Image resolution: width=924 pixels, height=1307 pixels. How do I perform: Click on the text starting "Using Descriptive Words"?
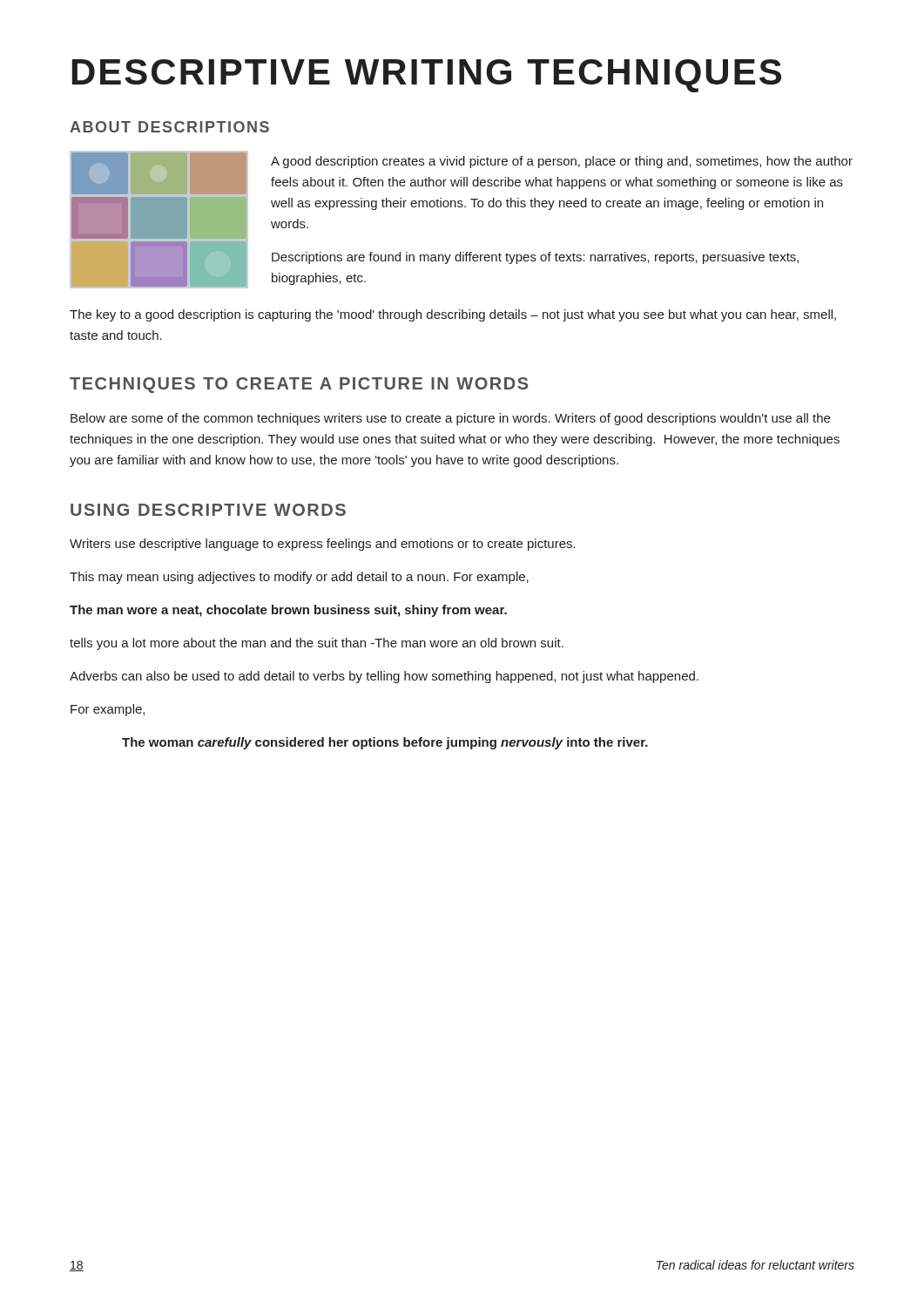pos(208,510)
